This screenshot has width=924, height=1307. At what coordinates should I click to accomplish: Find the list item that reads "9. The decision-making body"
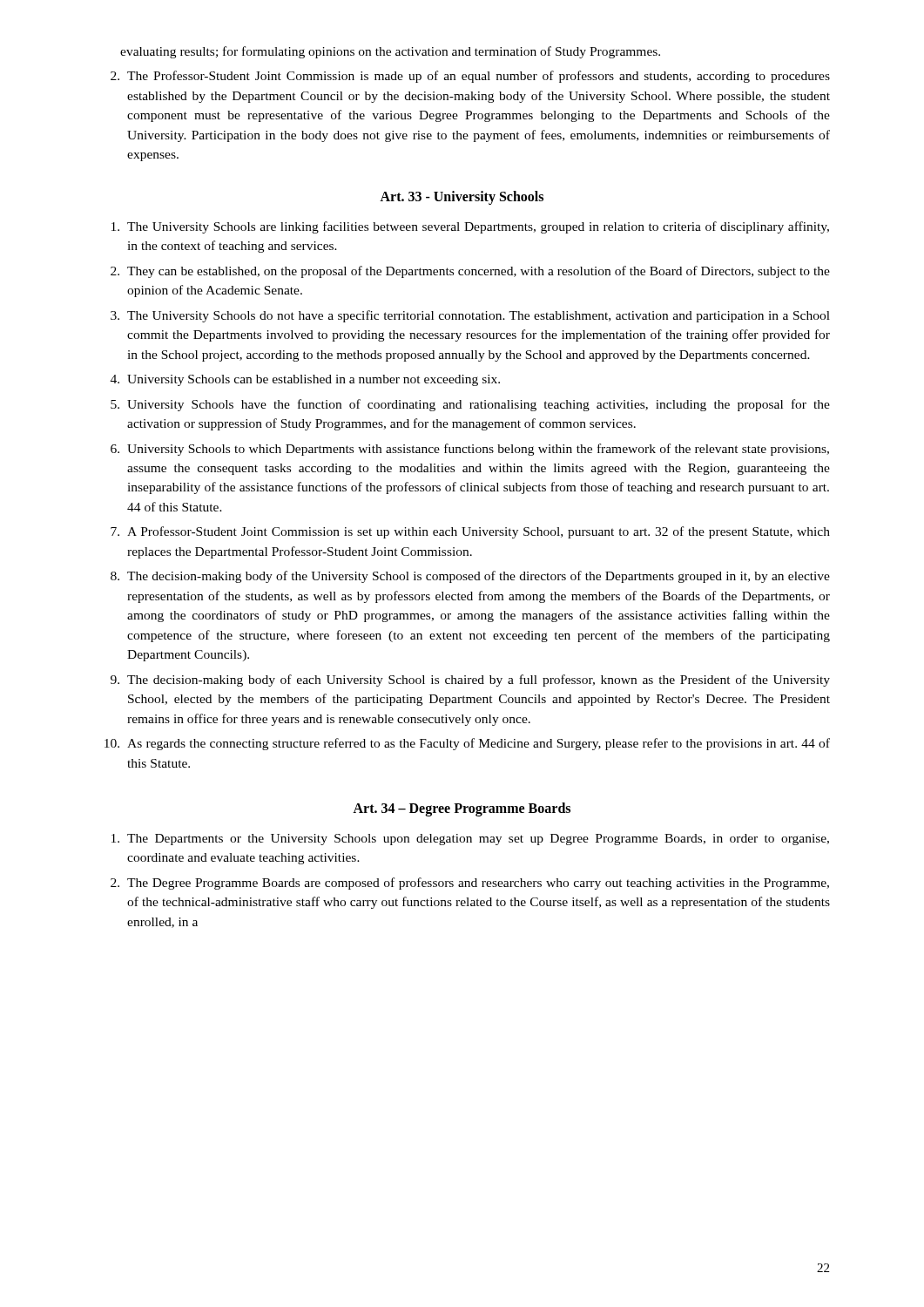coord(462,699)
